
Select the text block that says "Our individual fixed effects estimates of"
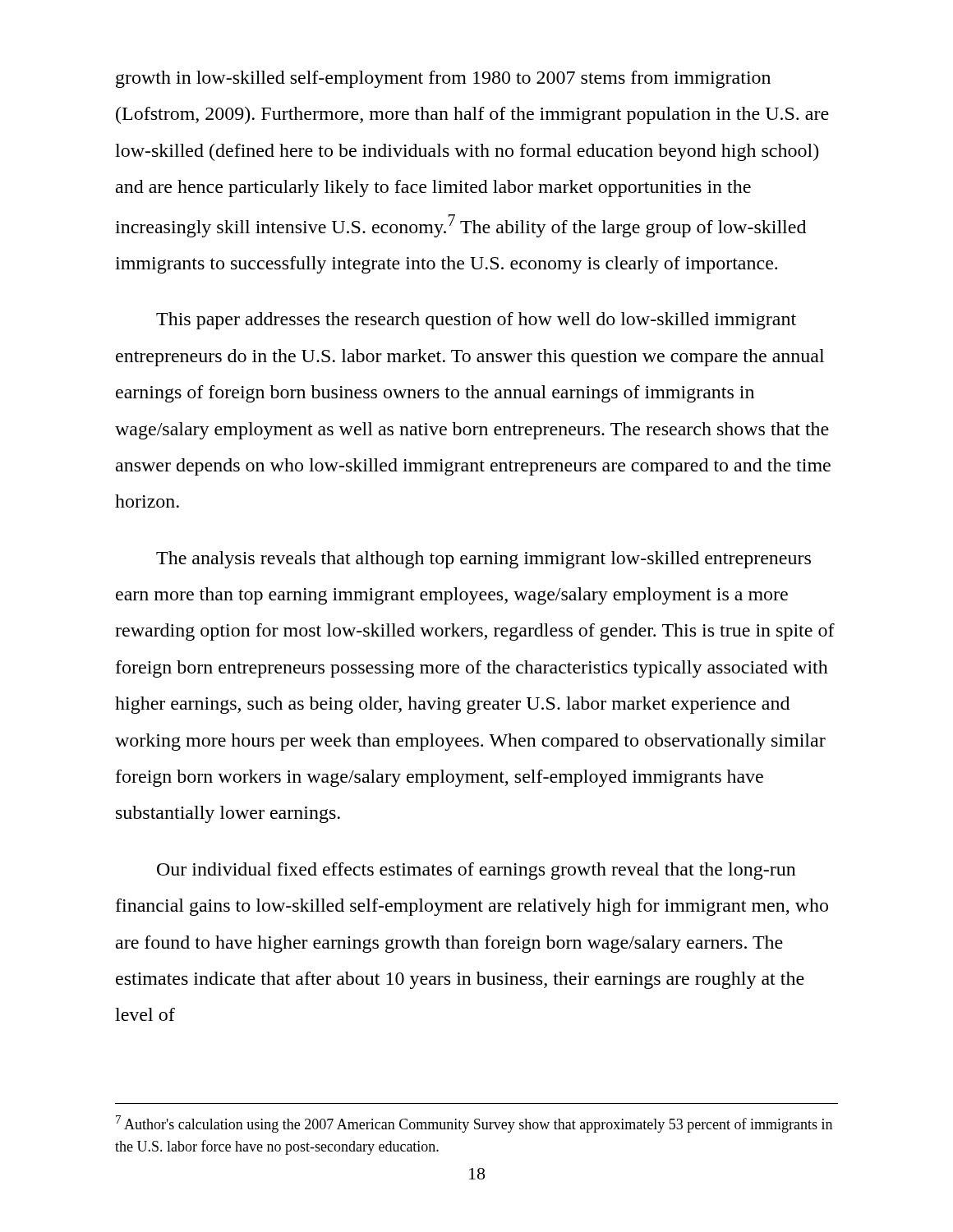click(472, 942)
